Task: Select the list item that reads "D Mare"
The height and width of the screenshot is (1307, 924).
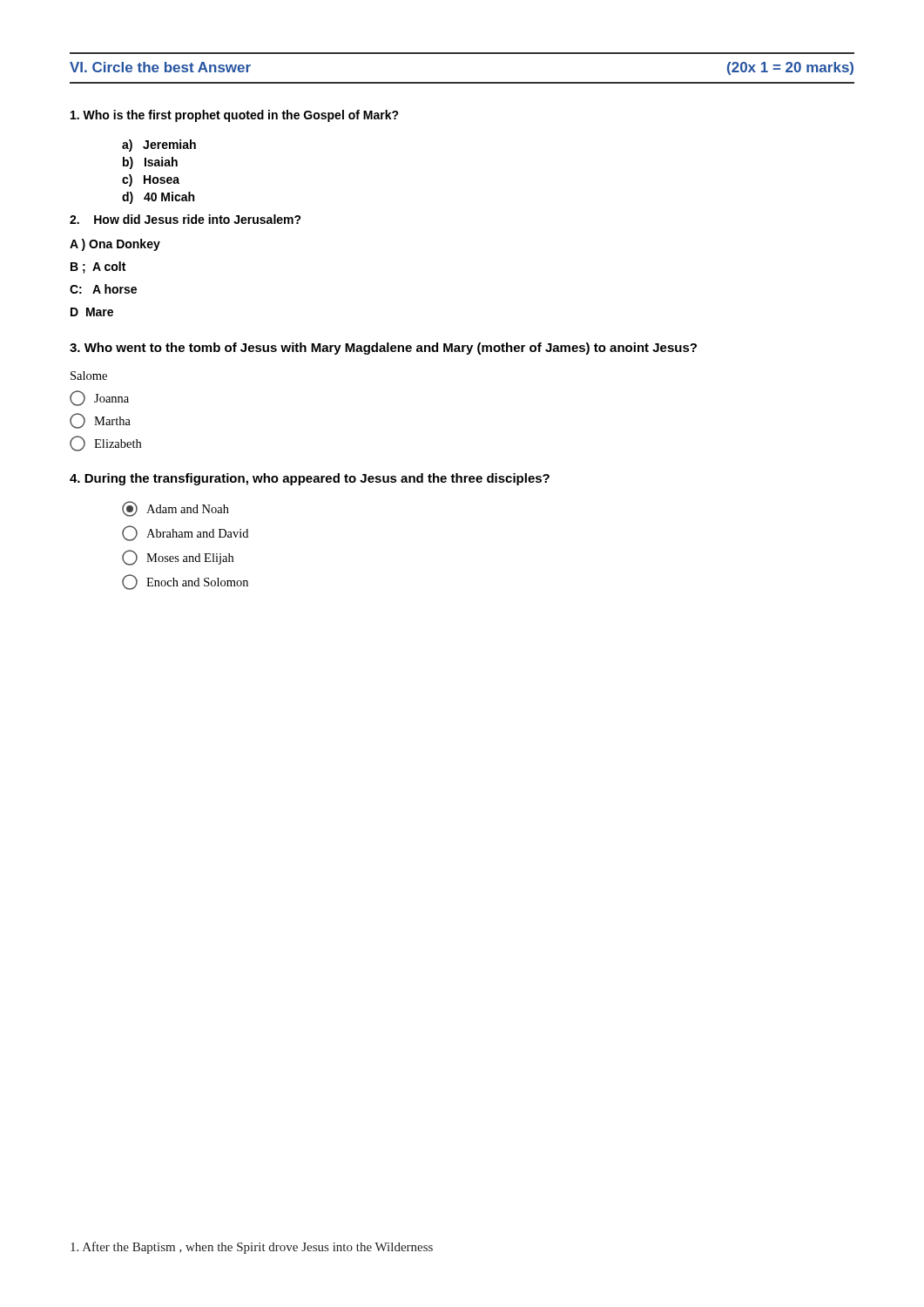Action: [92, 312]
